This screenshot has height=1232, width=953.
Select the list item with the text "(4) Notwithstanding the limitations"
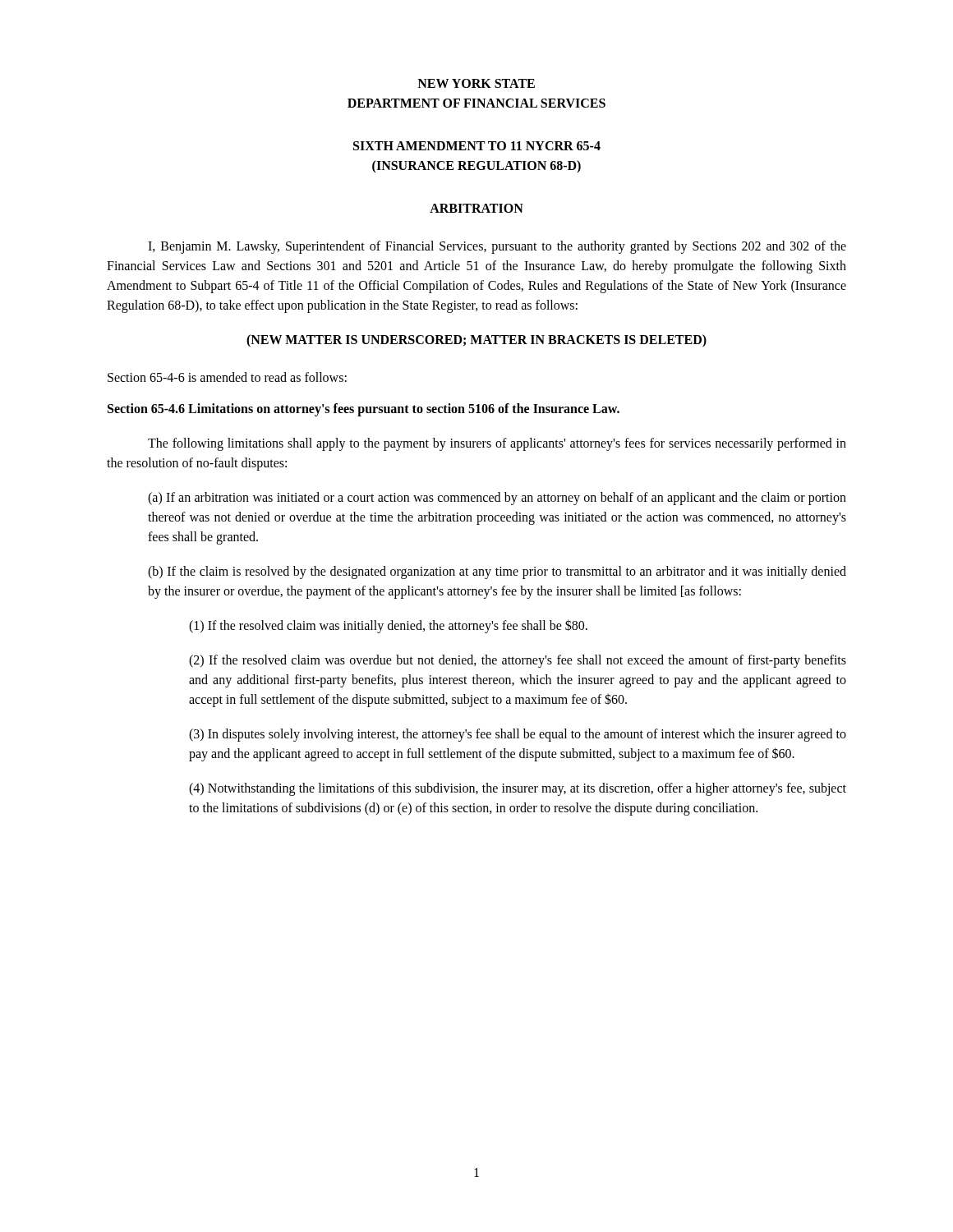pyautogui.click(x=518, y=798)
